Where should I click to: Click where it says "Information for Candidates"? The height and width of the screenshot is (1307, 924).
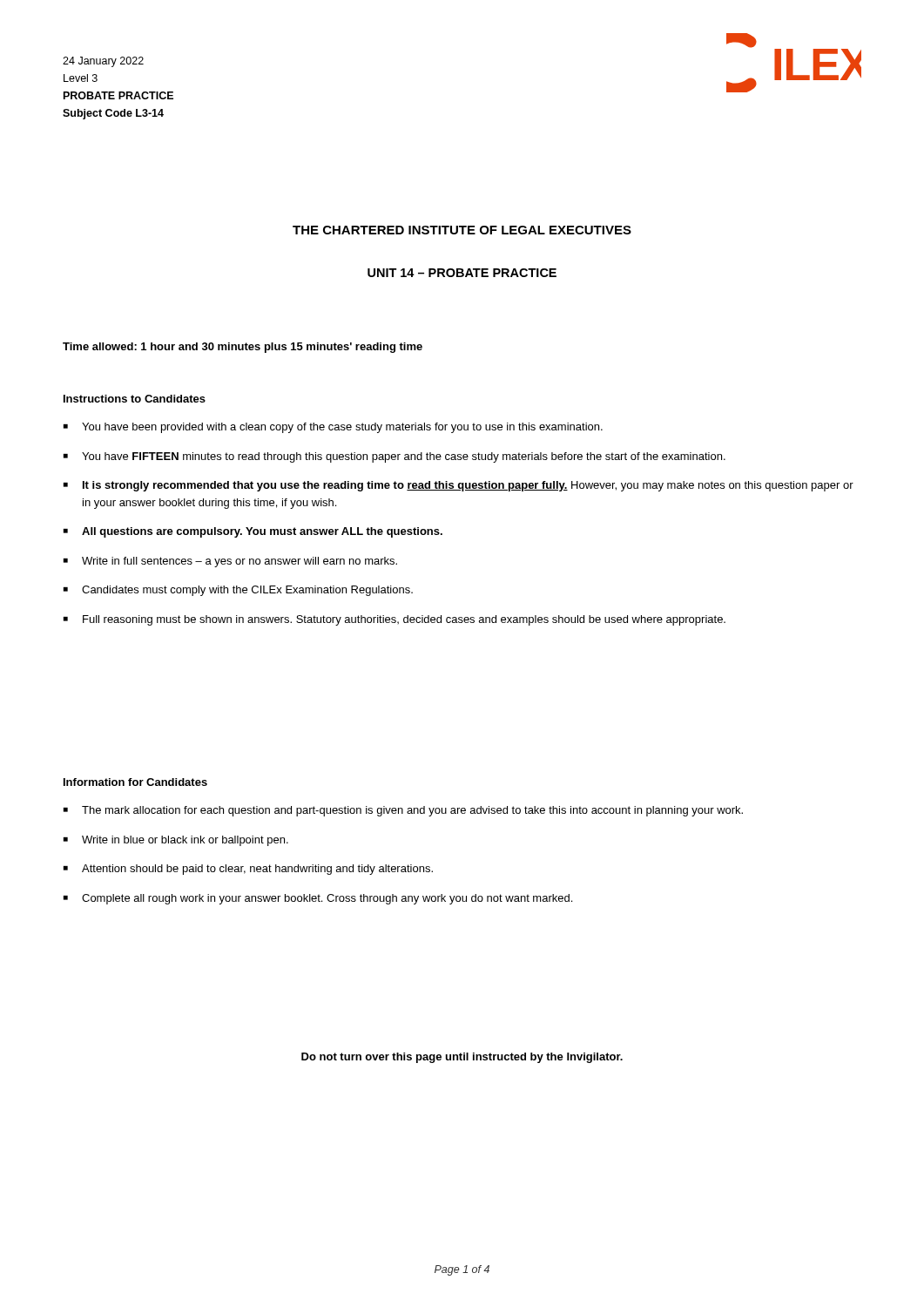coord(135,782)
